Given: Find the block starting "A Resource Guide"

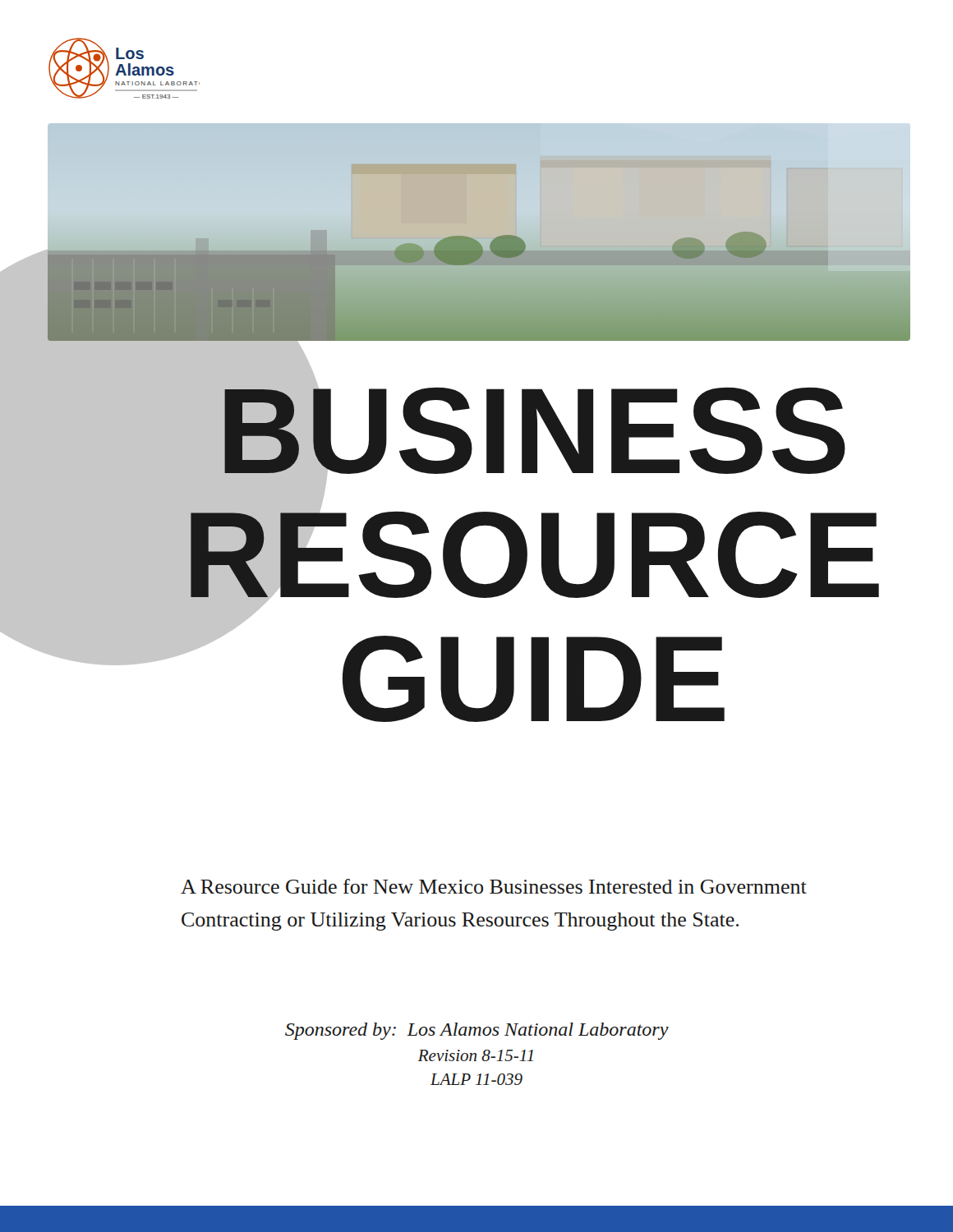Looking at the screenshot, I should pyautogui.click(x=494, y=903).
